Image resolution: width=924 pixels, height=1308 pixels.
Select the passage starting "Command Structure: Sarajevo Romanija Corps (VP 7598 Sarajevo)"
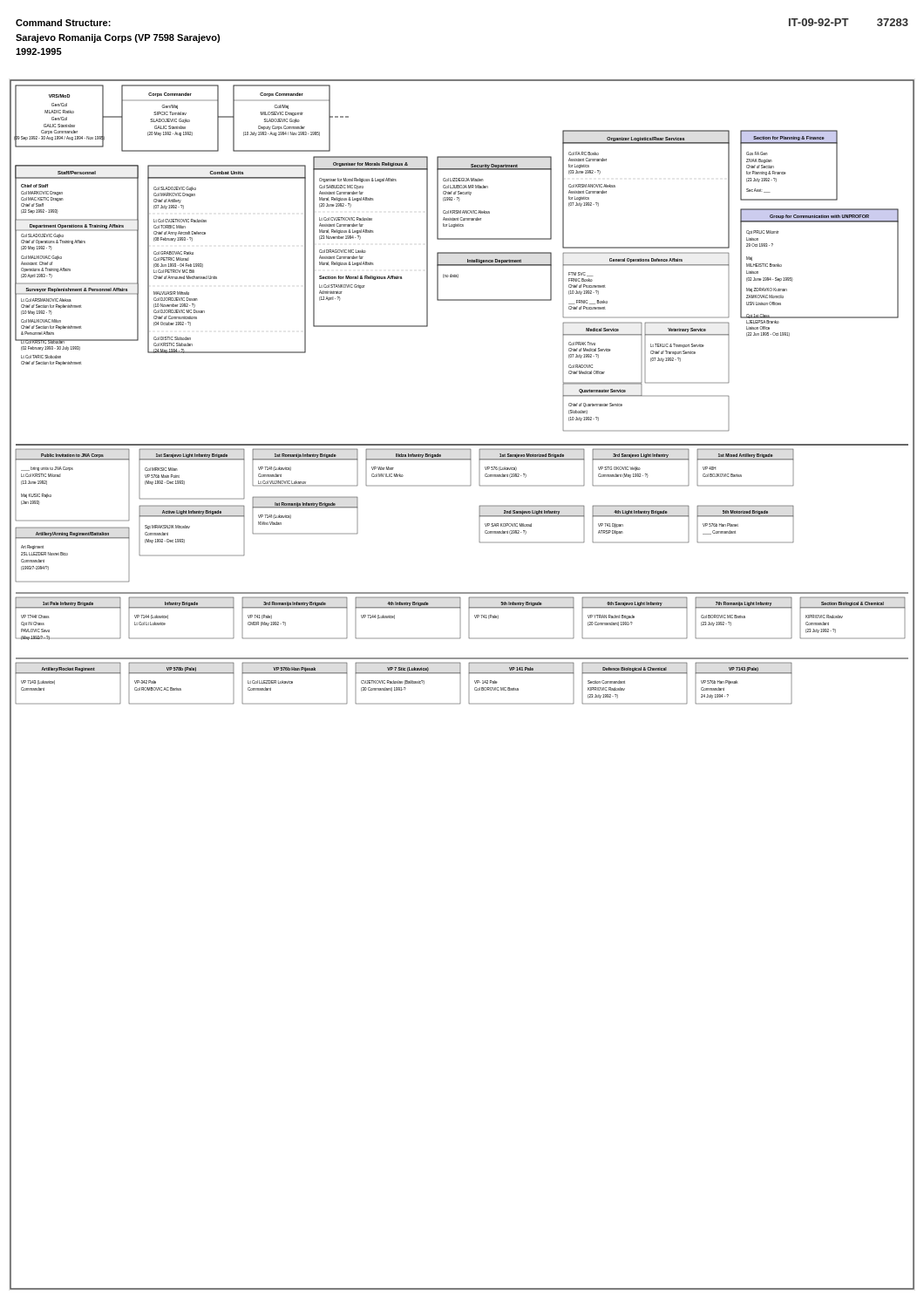pyautogui.click(x=118, y=37)
